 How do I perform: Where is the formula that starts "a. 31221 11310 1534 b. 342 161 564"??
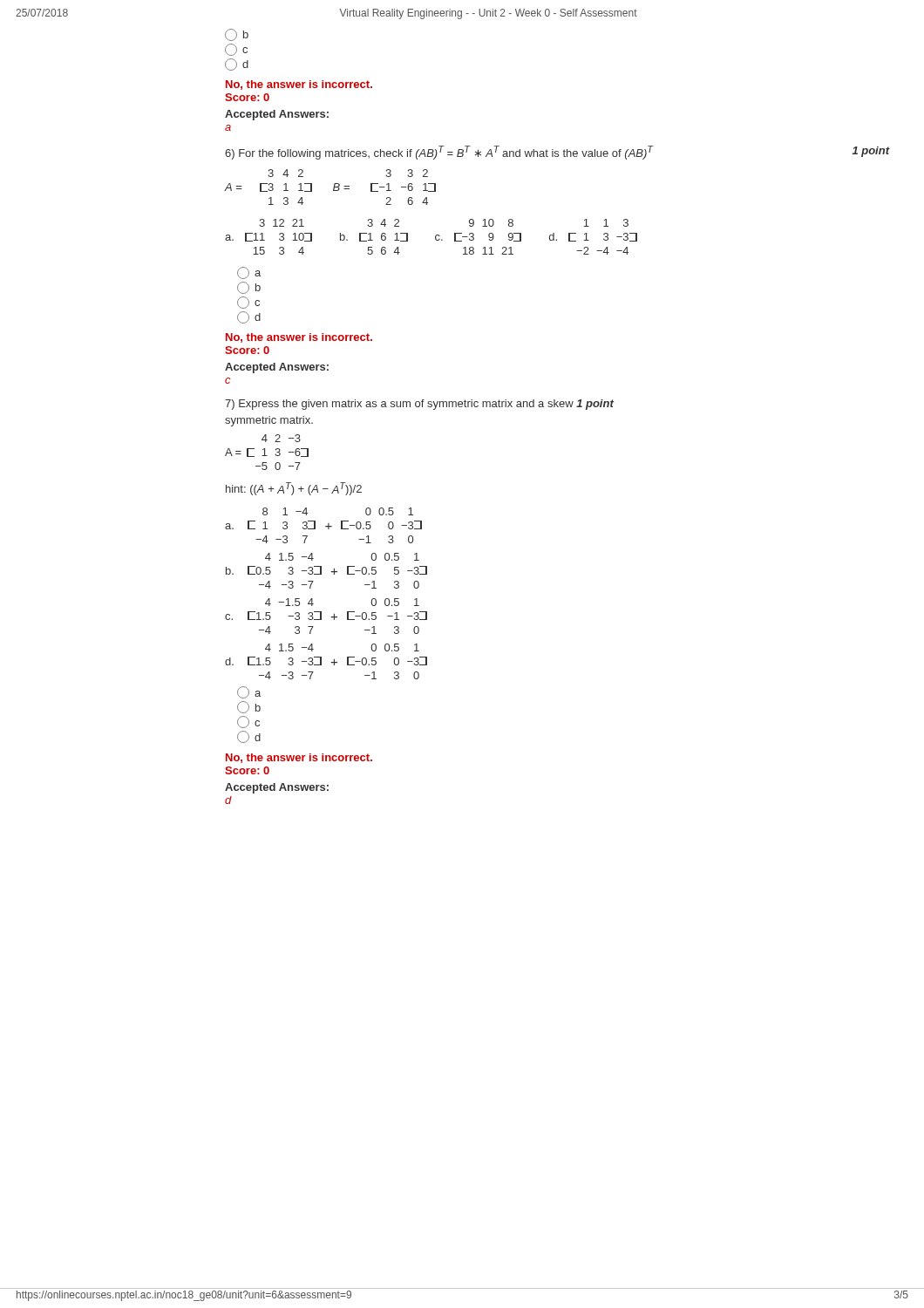click(x=431, y=237)
